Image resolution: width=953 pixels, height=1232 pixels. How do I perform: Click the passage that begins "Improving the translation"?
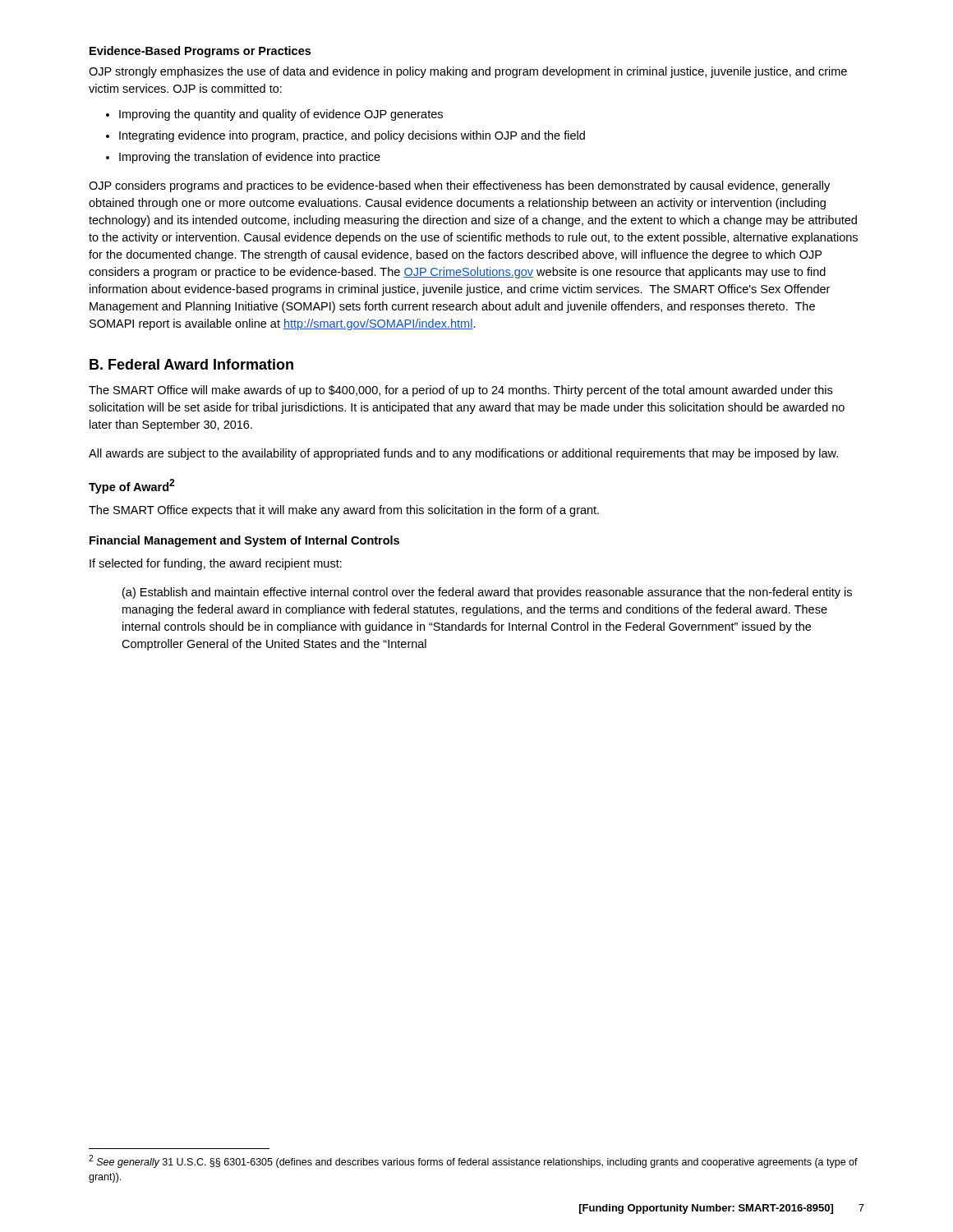pyautogui.click(x=249, y=157)
